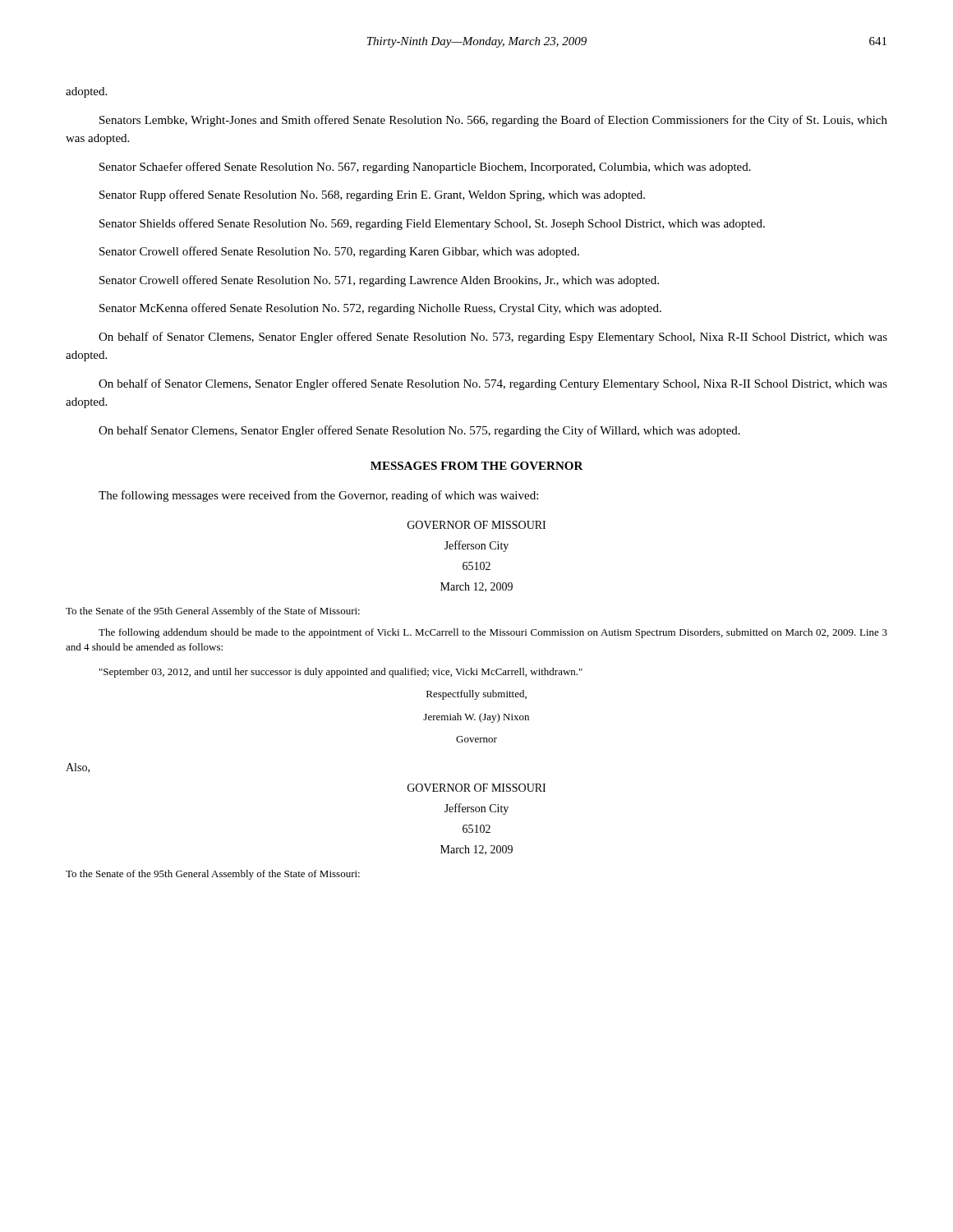The height and width of the screenshot is (1232, 953).
Task: Locate the block of text that opens with "The following messages"
Action: pyautogui.click(x=476, y=496)
